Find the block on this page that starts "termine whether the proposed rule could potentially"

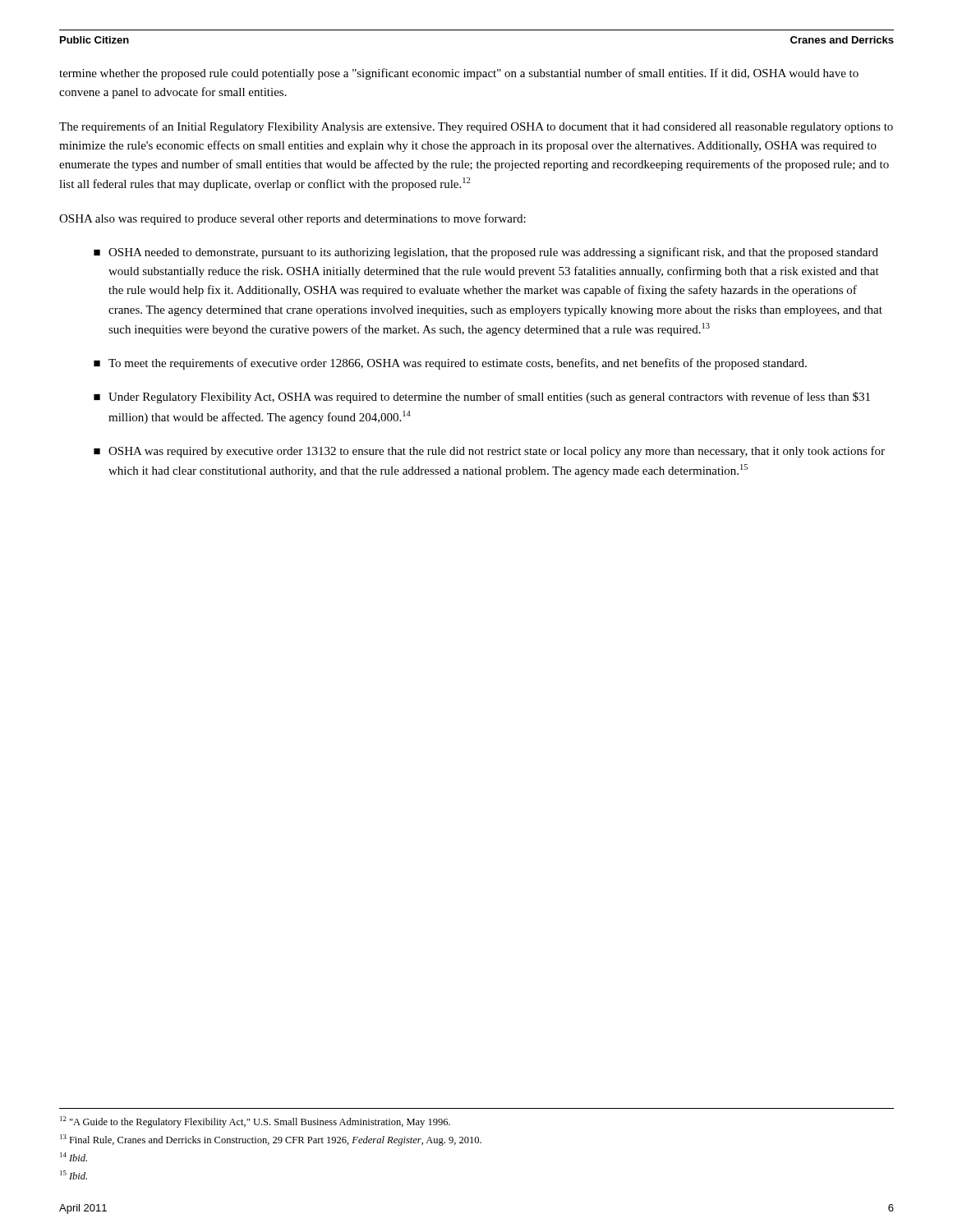[x=476, y=83]
